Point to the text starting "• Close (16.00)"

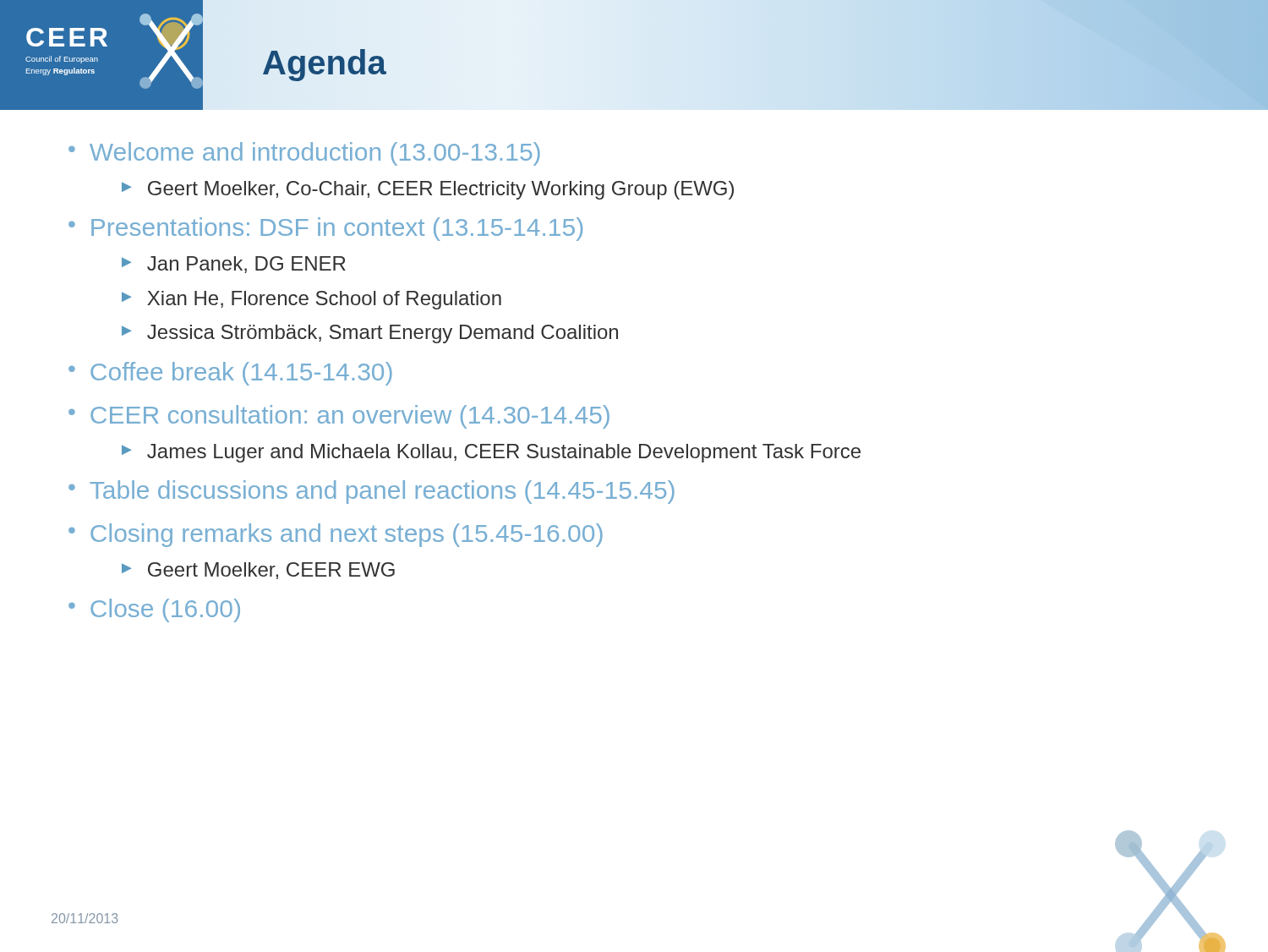pyautogui.click(x=155, y=609)
